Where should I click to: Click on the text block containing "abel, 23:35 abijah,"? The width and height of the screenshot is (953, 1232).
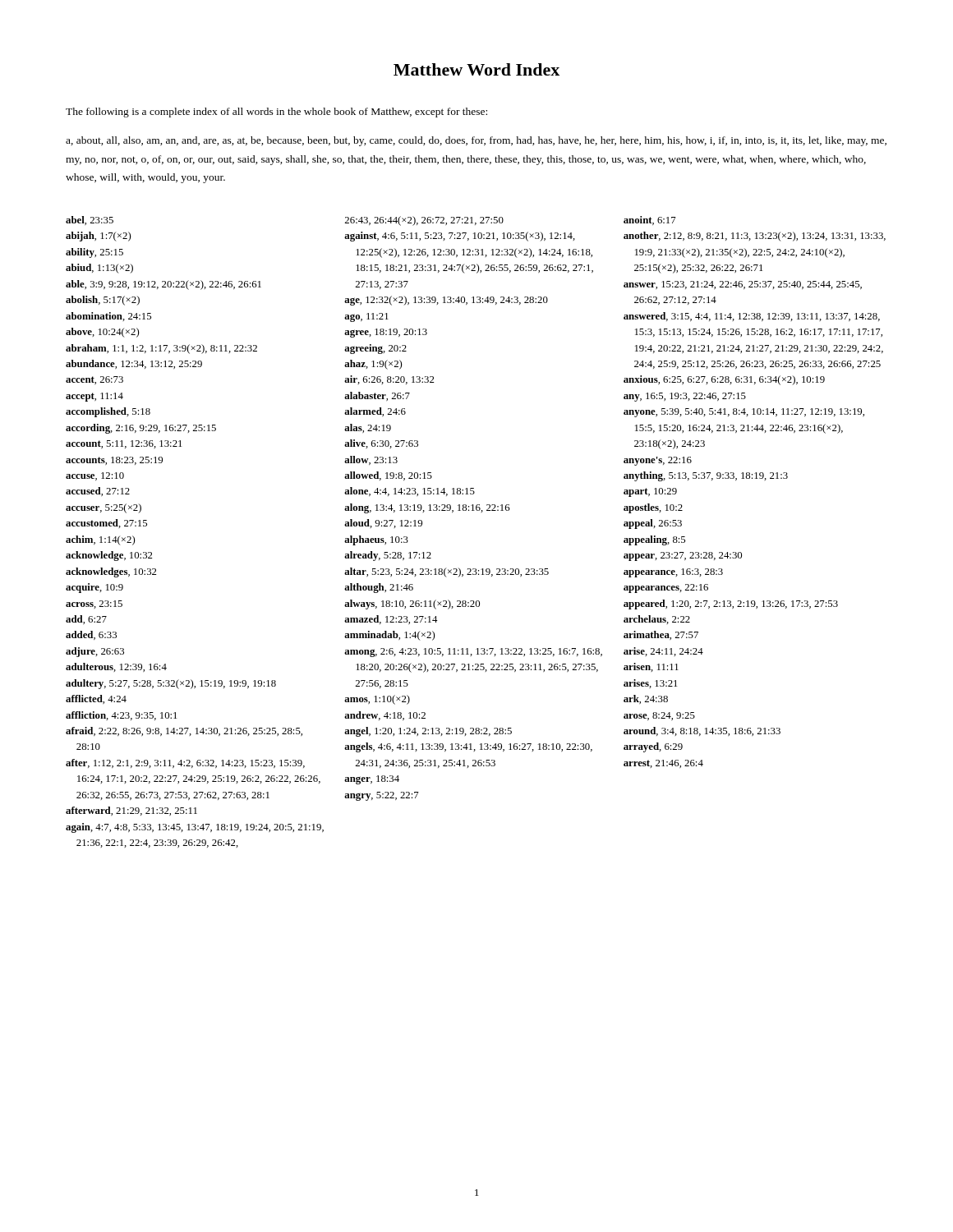pyautogui.click(x=90, y=221)
